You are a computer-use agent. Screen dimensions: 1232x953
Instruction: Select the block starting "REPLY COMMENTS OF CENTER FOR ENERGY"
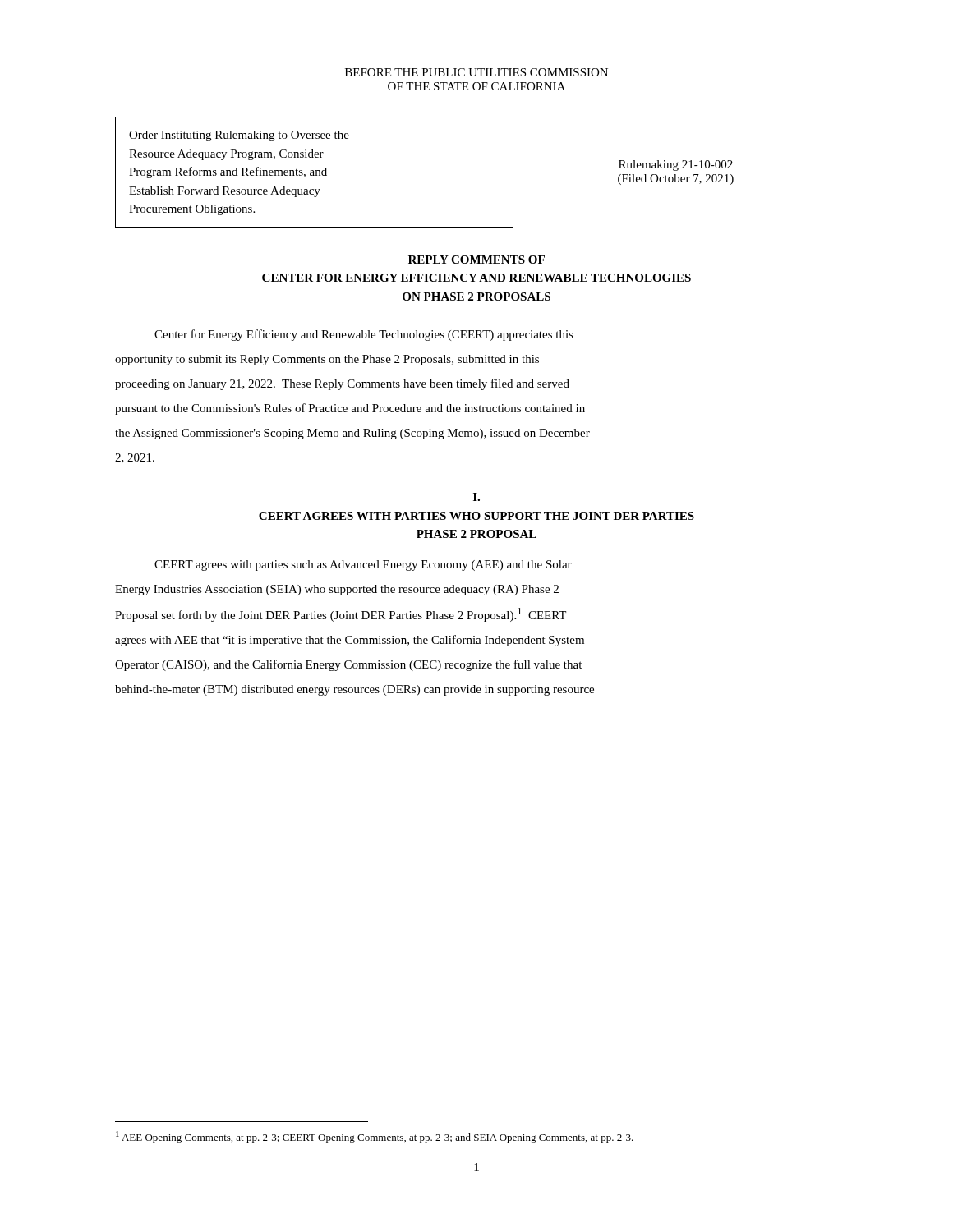(x=476, y=278)
